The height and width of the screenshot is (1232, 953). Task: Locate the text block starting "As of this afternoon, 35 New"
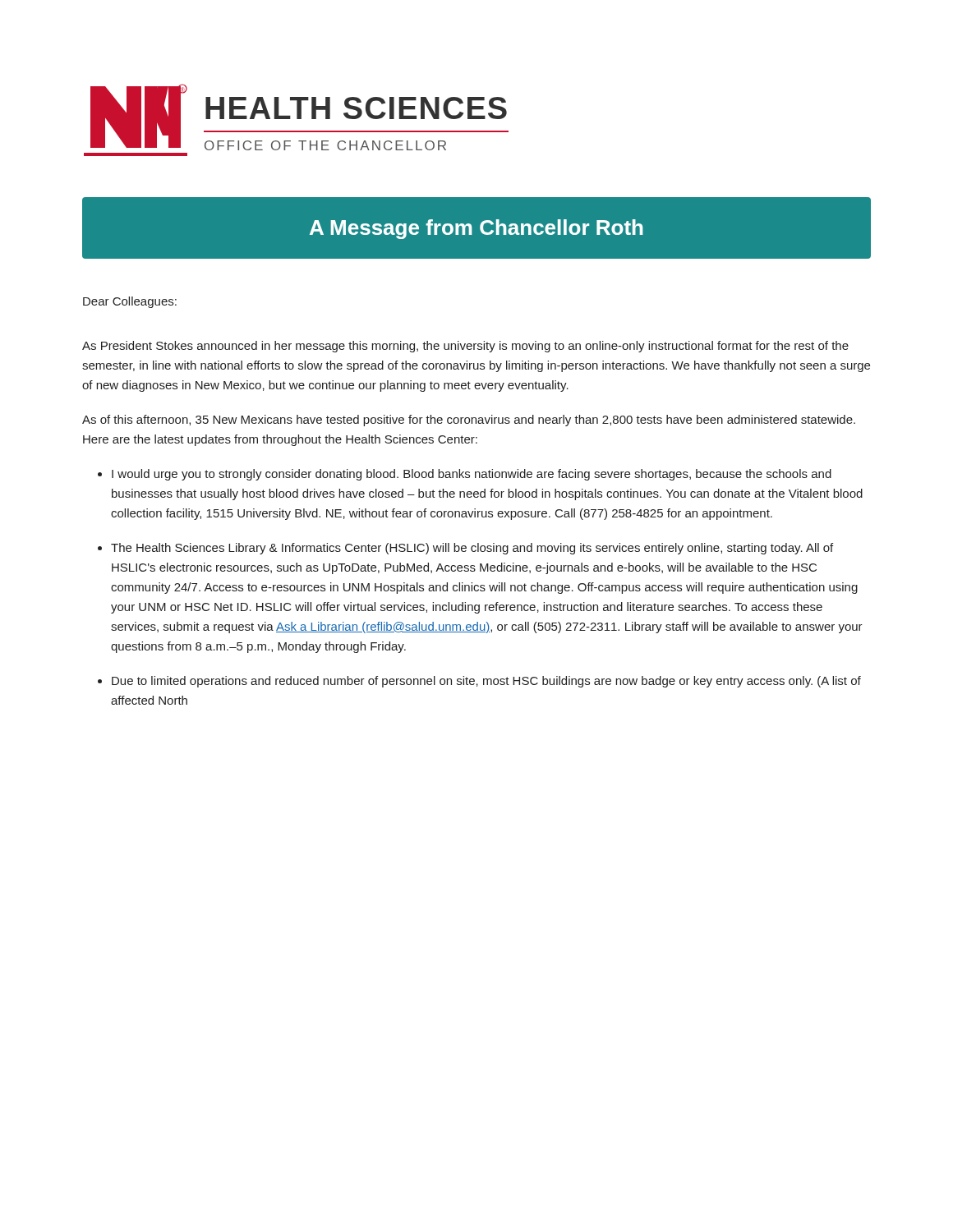click(469, 429)
